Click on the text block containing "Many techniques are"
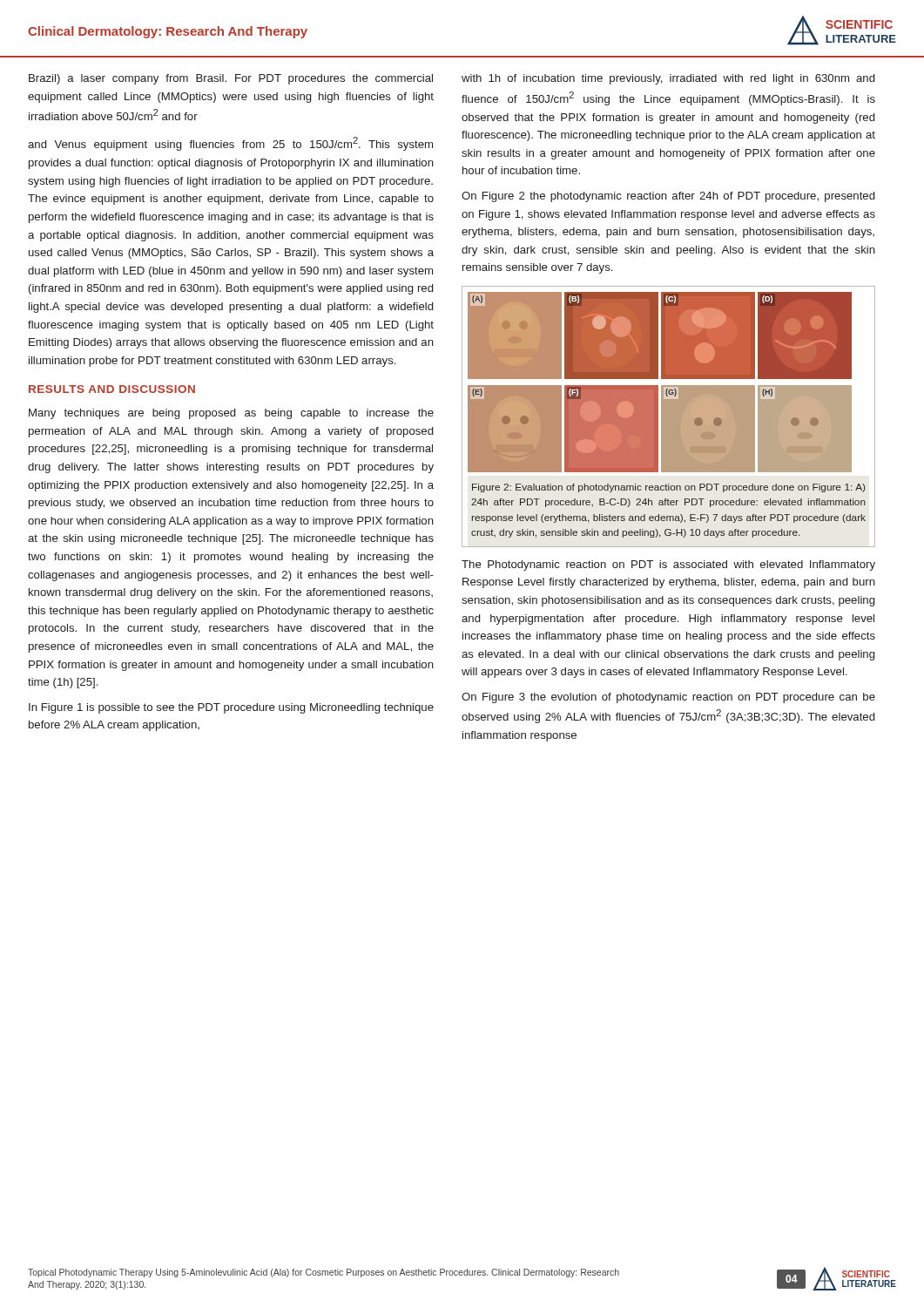Screen dimensions: 1307x924 (231, 547)
